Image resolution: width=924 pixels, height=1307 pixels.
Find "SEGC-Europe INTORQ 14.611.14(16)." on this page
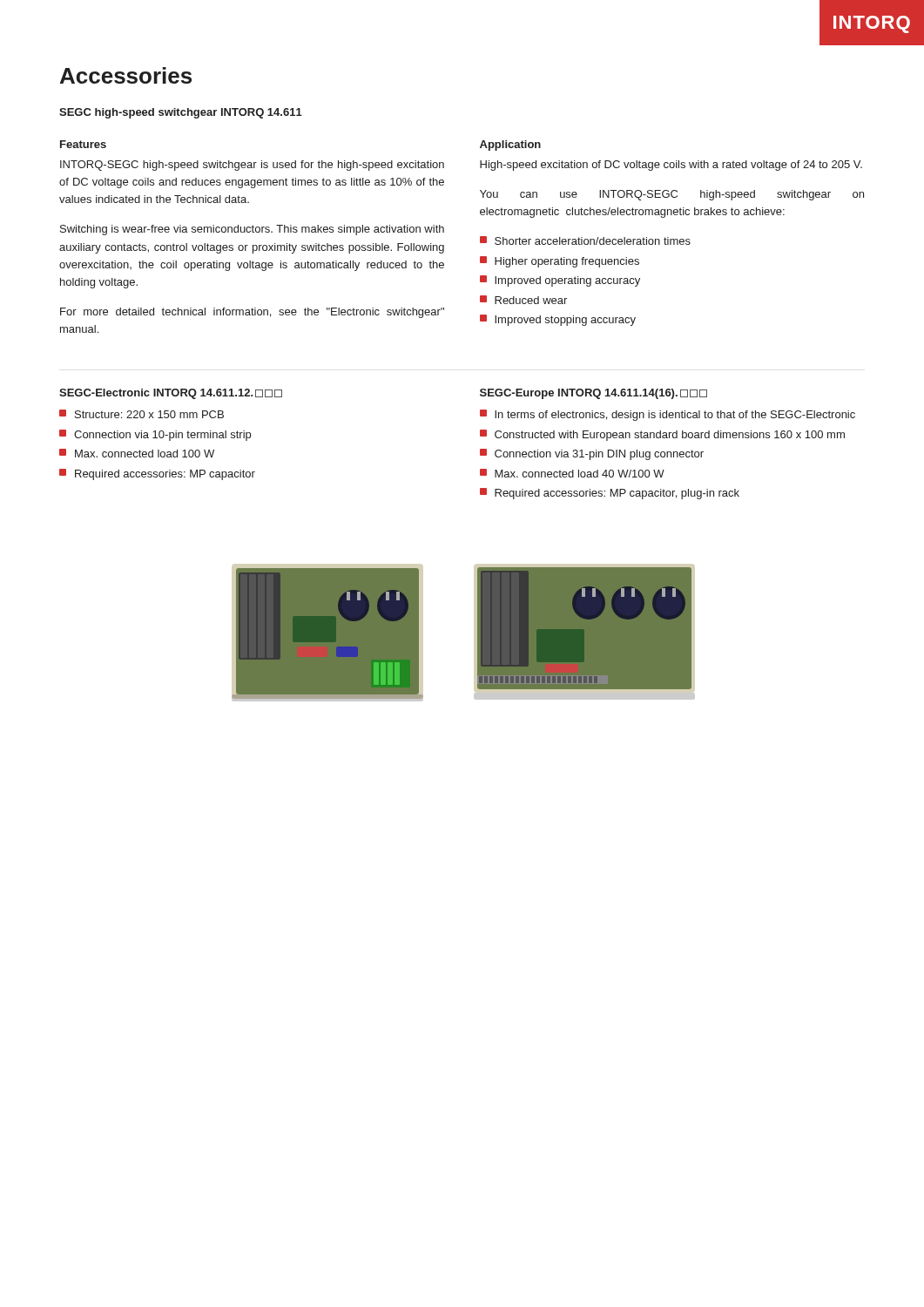pos(593,393)
